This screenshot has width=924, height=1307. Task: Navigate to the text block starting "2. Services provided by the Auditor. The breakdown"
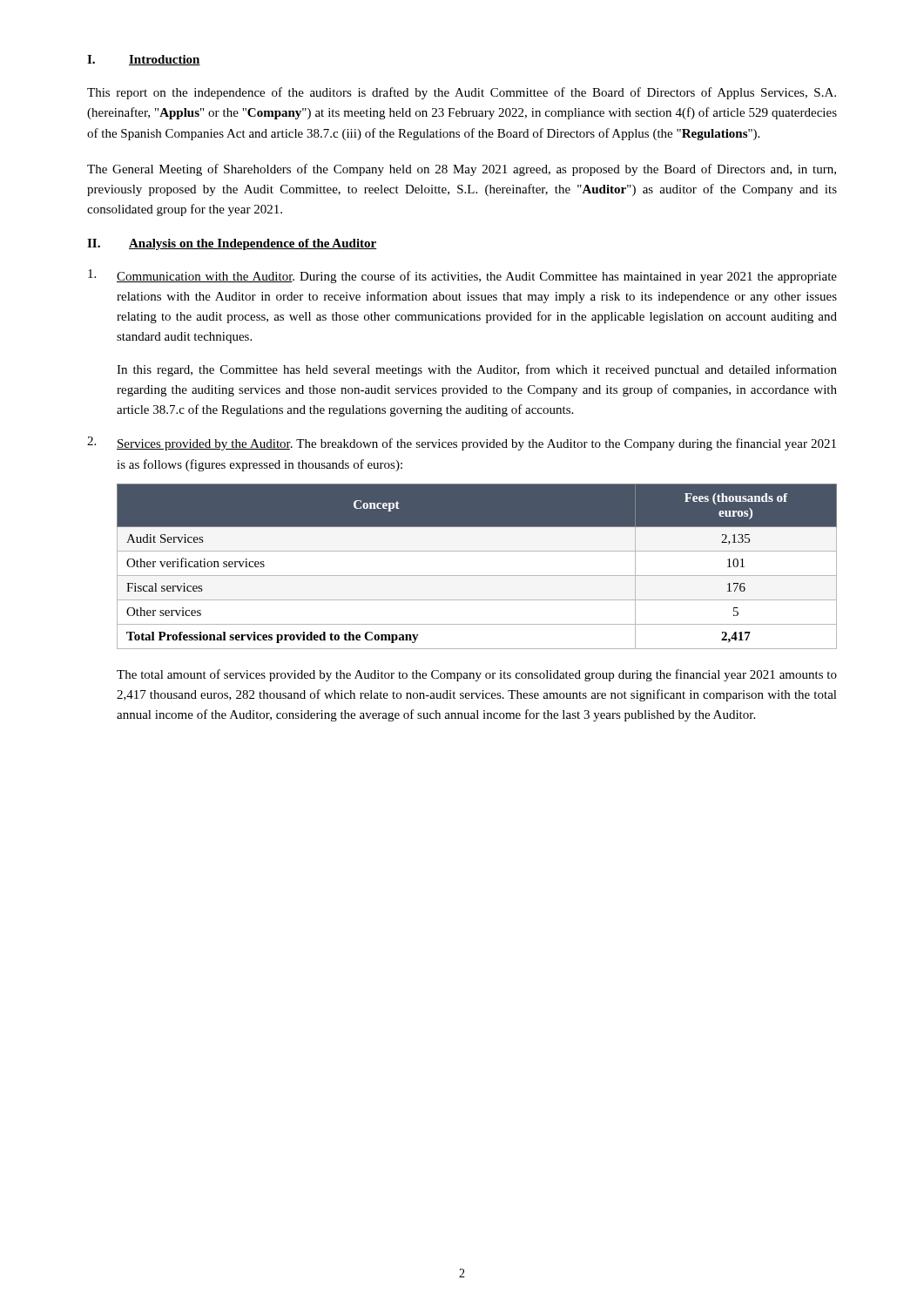click(x=462, y=454)
